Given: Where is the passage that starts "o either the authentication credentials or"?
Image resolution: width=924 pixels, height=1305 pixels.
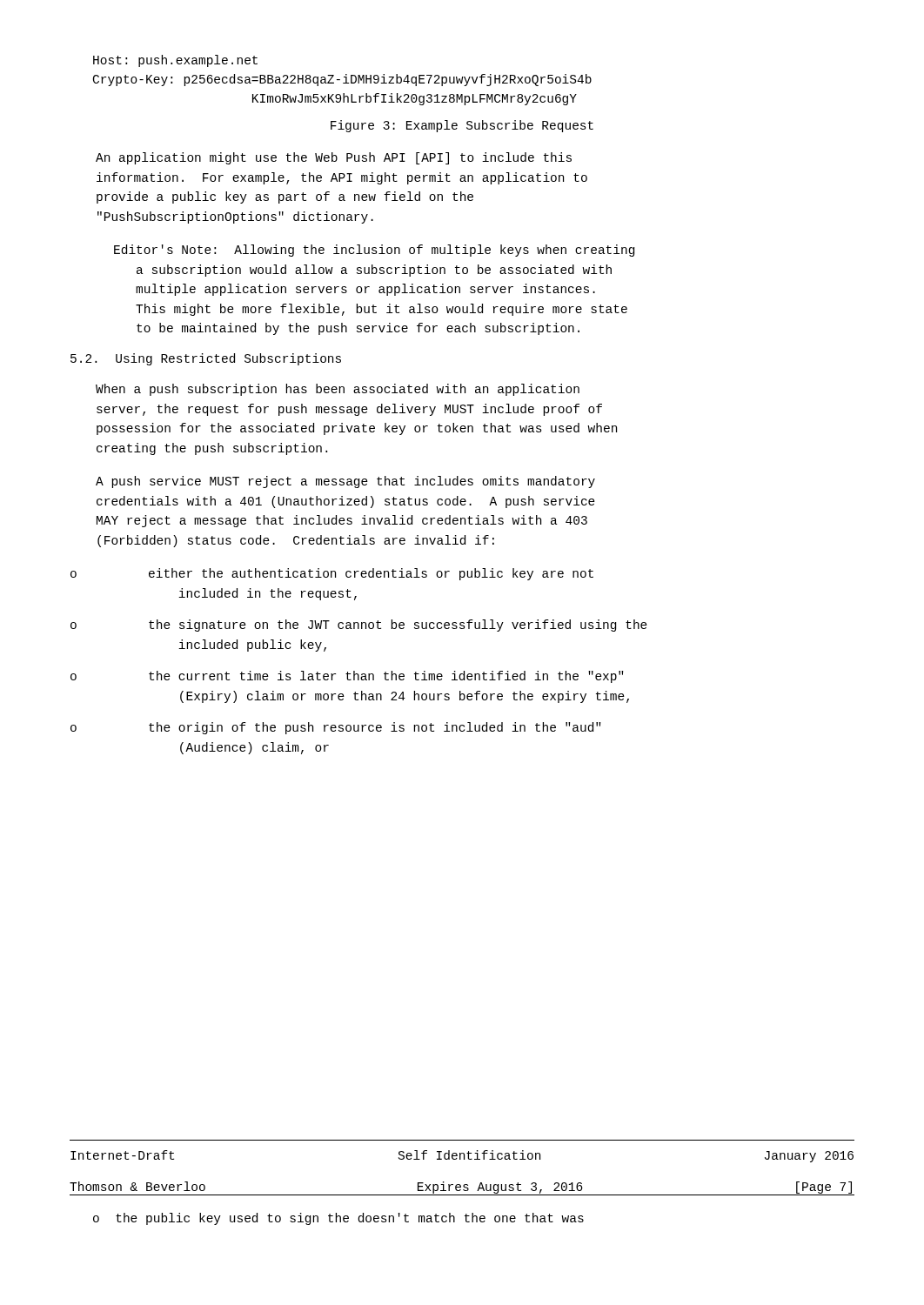Looking at the screenshot, I should click(462, 584).
